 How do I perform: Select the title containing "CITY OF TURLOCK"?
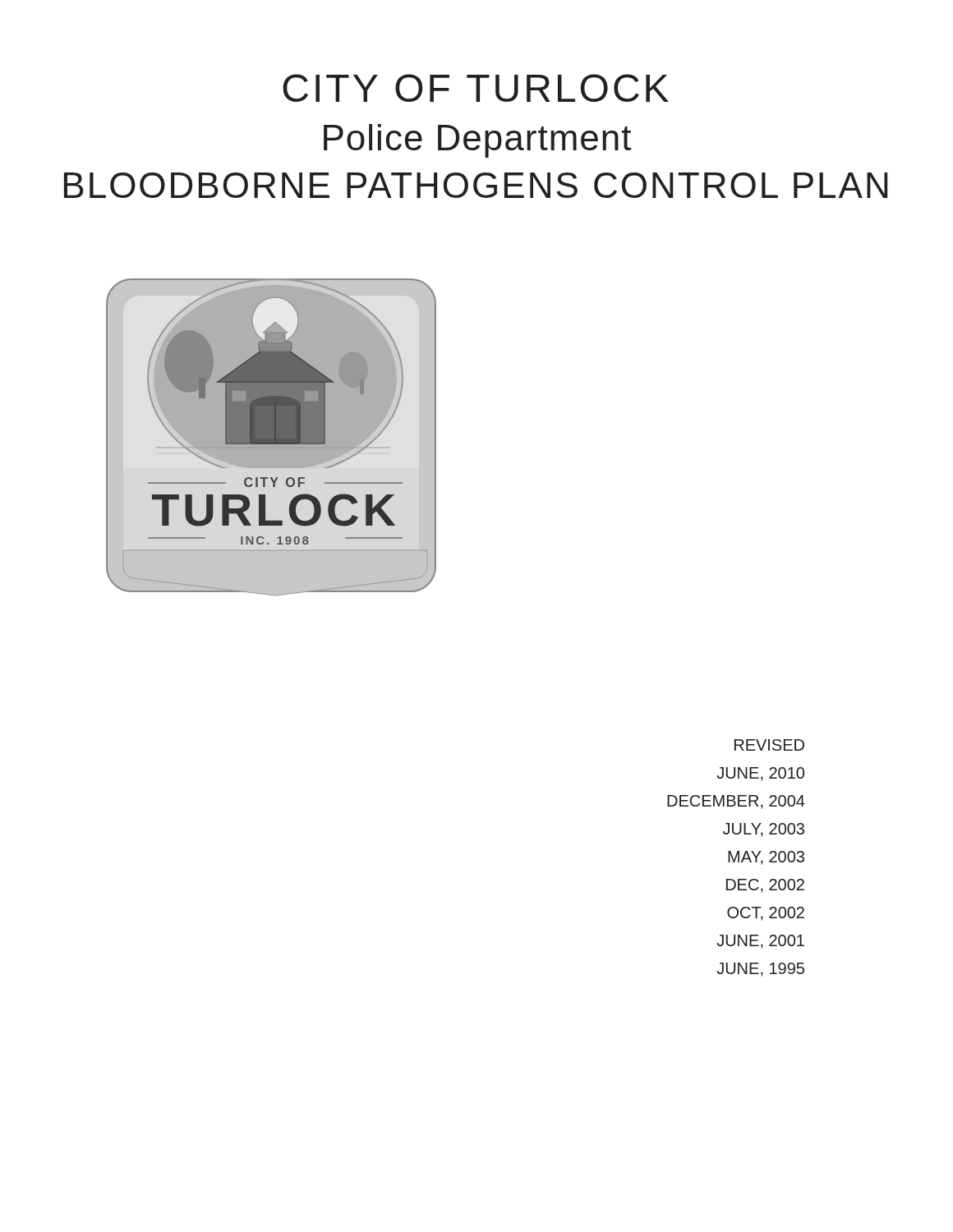[x=476, y=88]
